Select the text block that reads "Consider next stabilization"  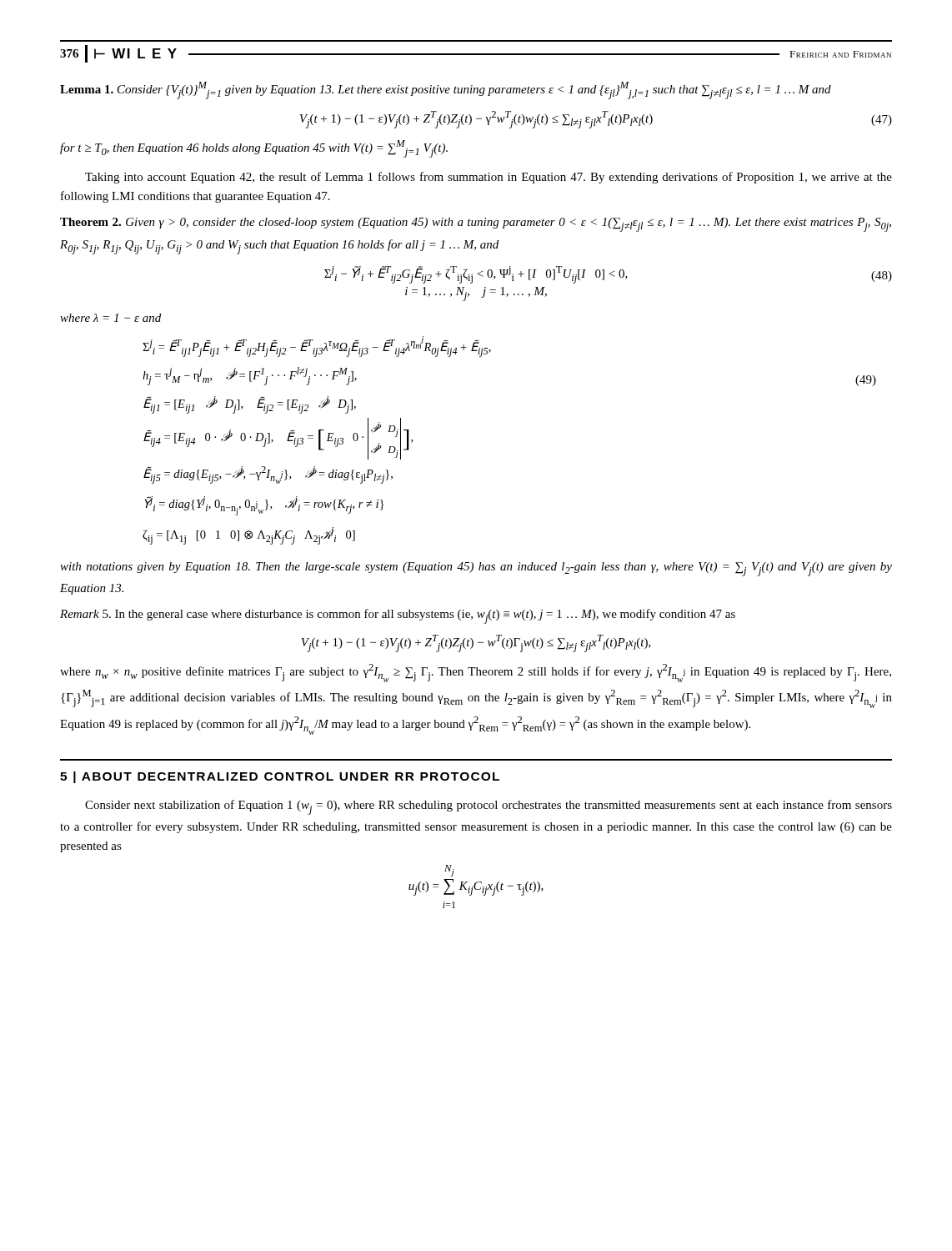click(x=476, y=825)
